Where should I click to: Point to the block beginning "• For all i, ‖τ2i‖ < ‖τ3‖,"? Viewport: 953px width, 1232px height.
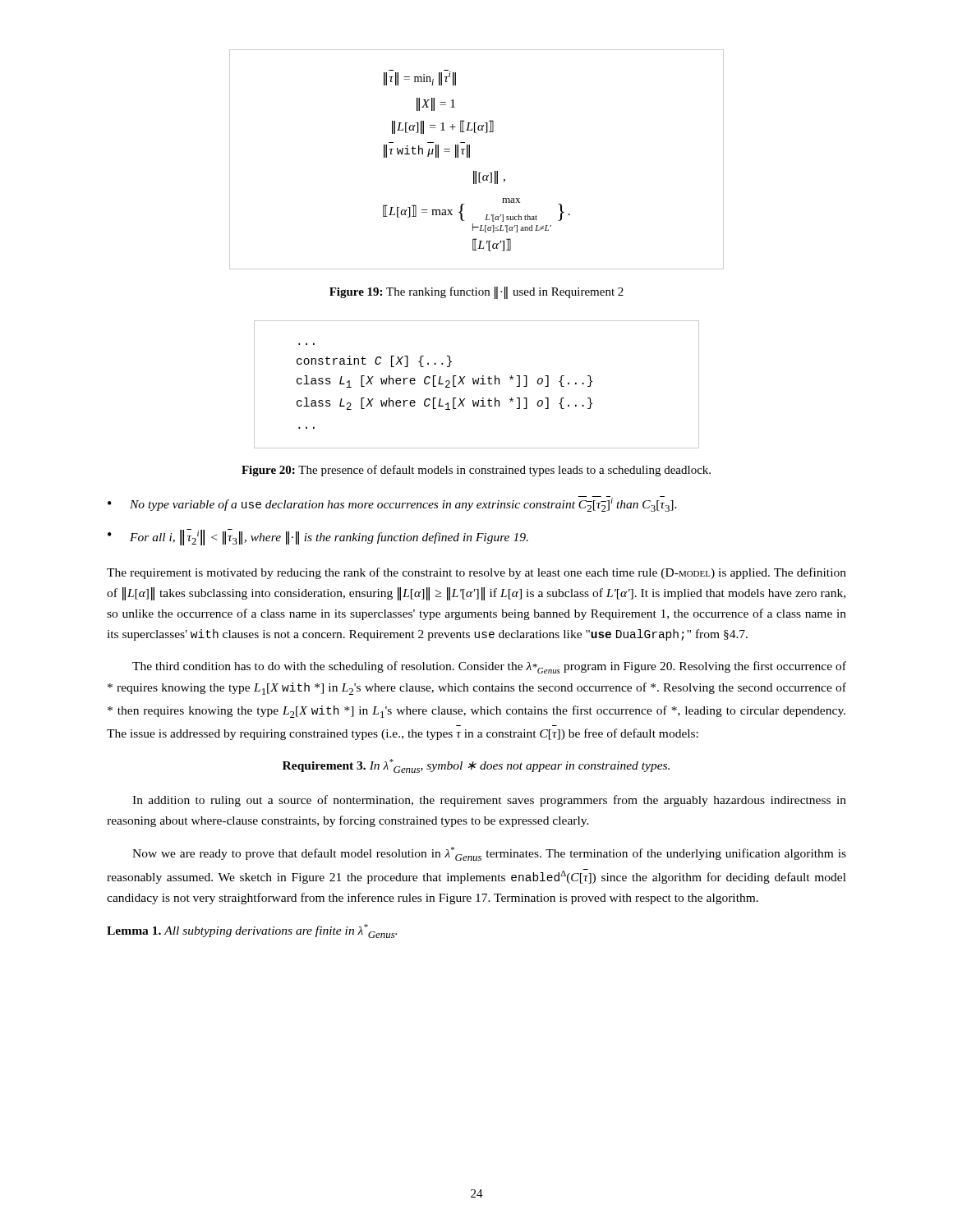point(318,537)
